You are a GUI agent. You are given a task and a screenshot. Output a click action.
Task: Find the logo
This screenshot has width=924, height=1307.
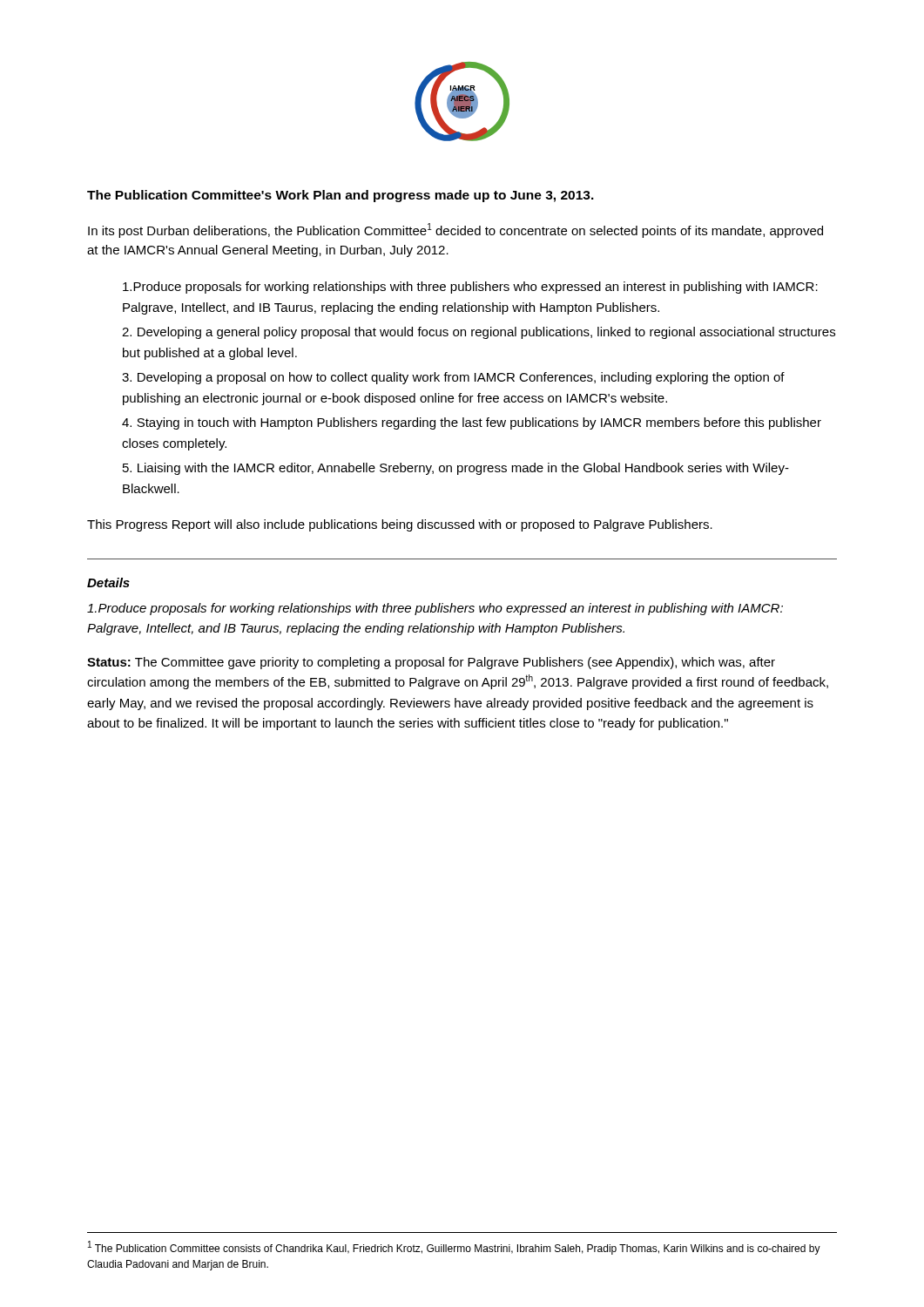pyautogui.click(x=462, y=106)
